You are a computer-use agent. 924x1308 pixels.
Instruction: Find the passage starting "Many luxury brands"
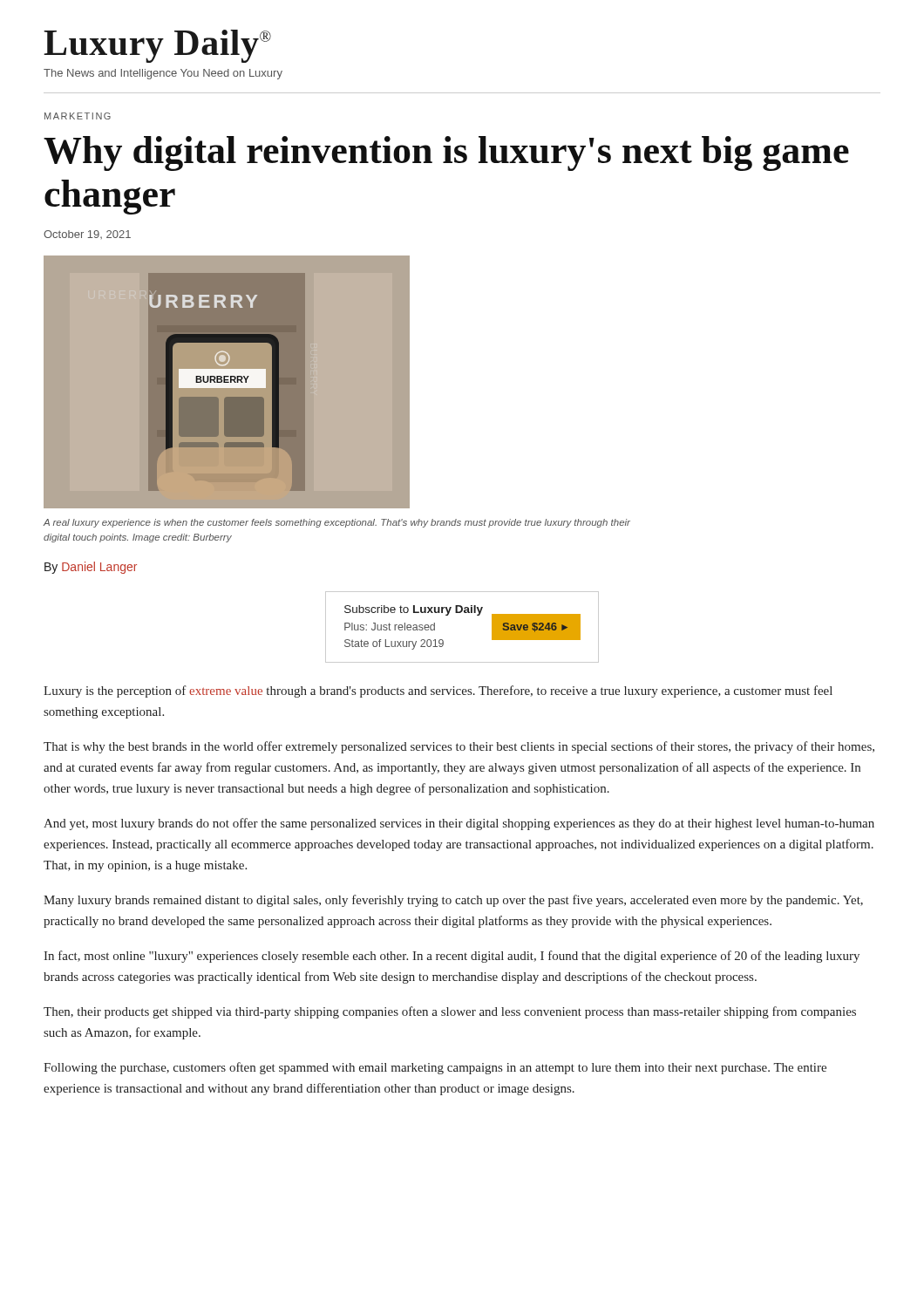pyautogui.click(x=454, y=910)
